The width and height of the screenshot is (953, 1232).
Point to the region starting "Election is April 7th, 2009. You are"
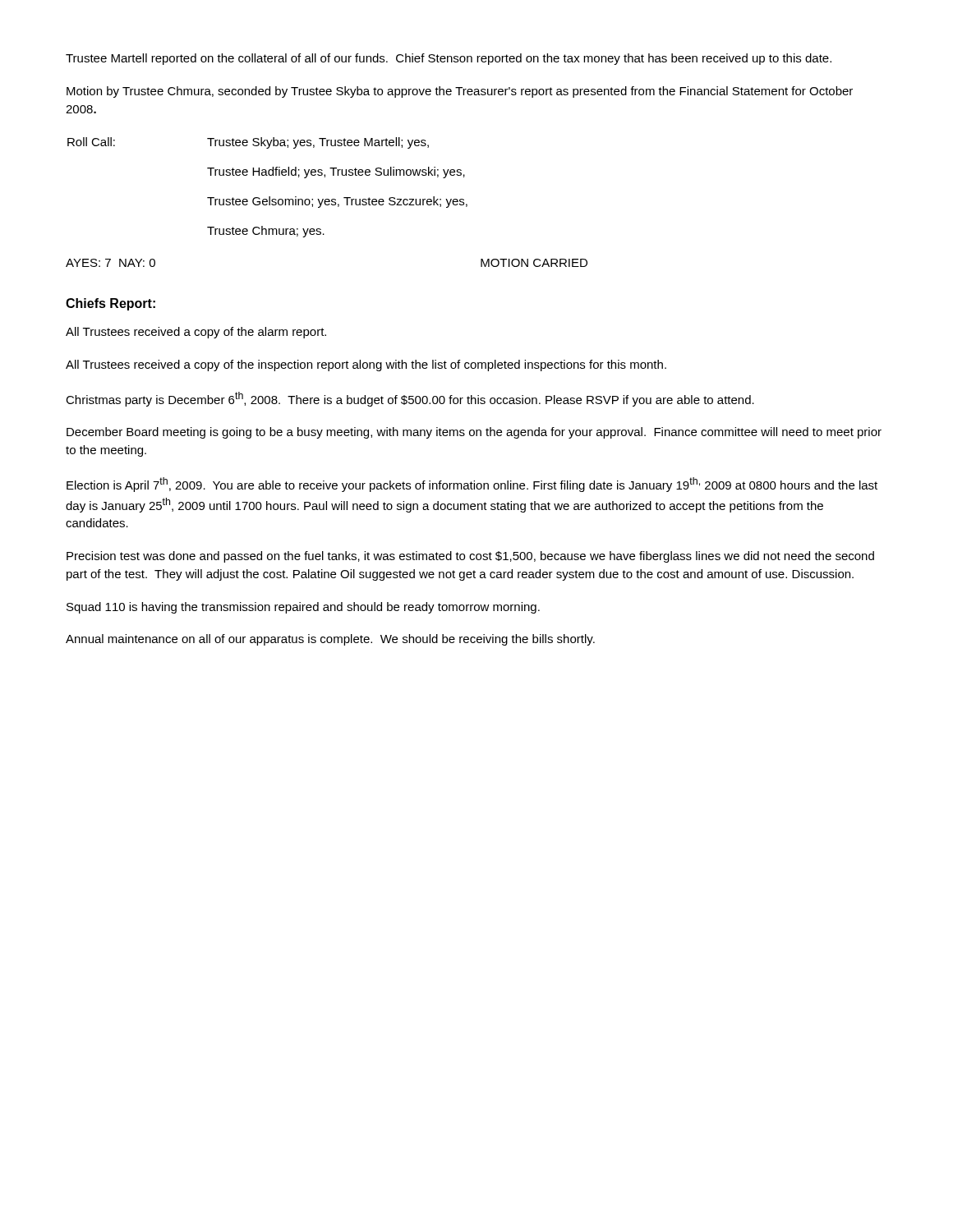pos(472,503)
